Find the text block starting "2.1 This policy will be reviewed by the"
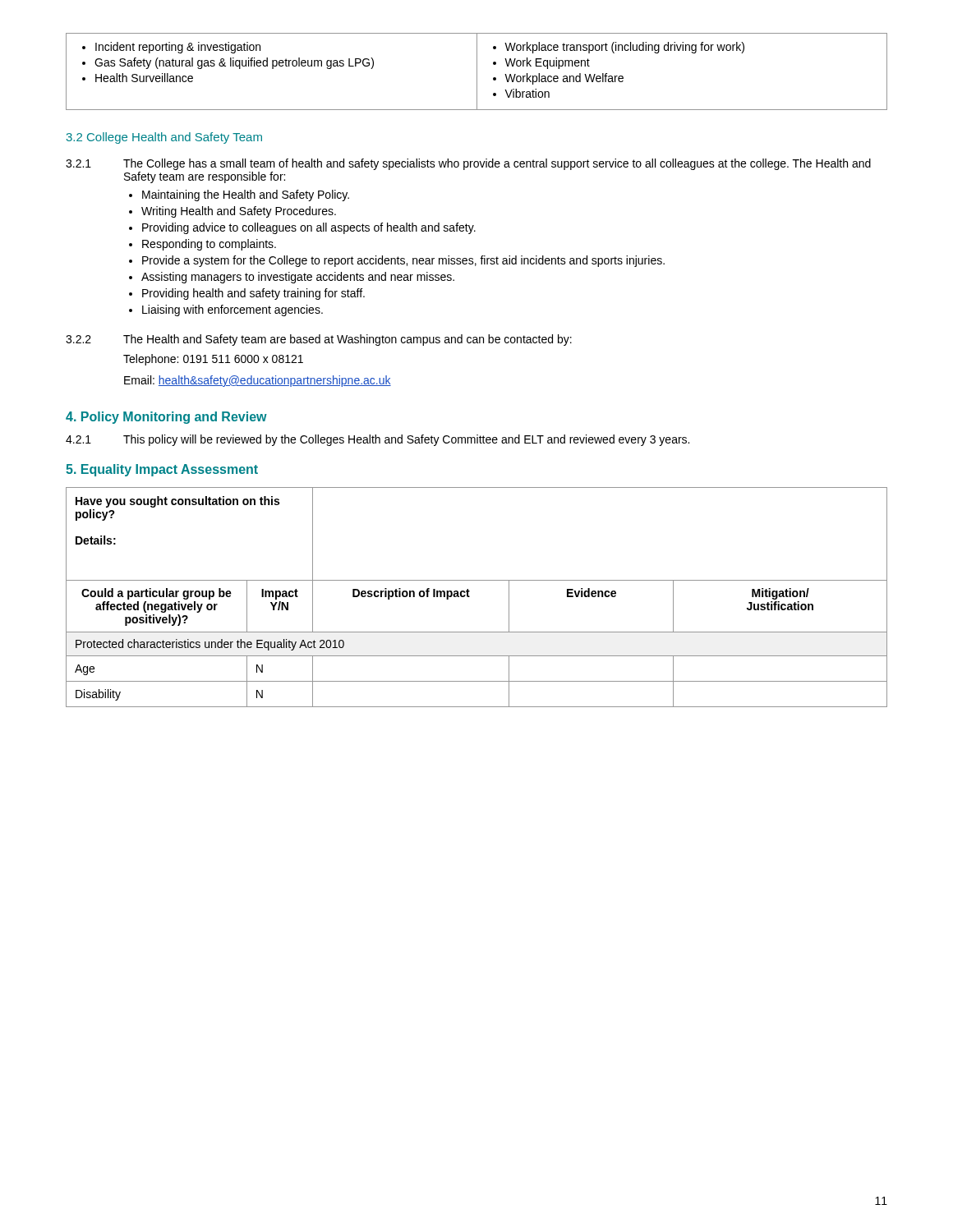 (476, 439)
